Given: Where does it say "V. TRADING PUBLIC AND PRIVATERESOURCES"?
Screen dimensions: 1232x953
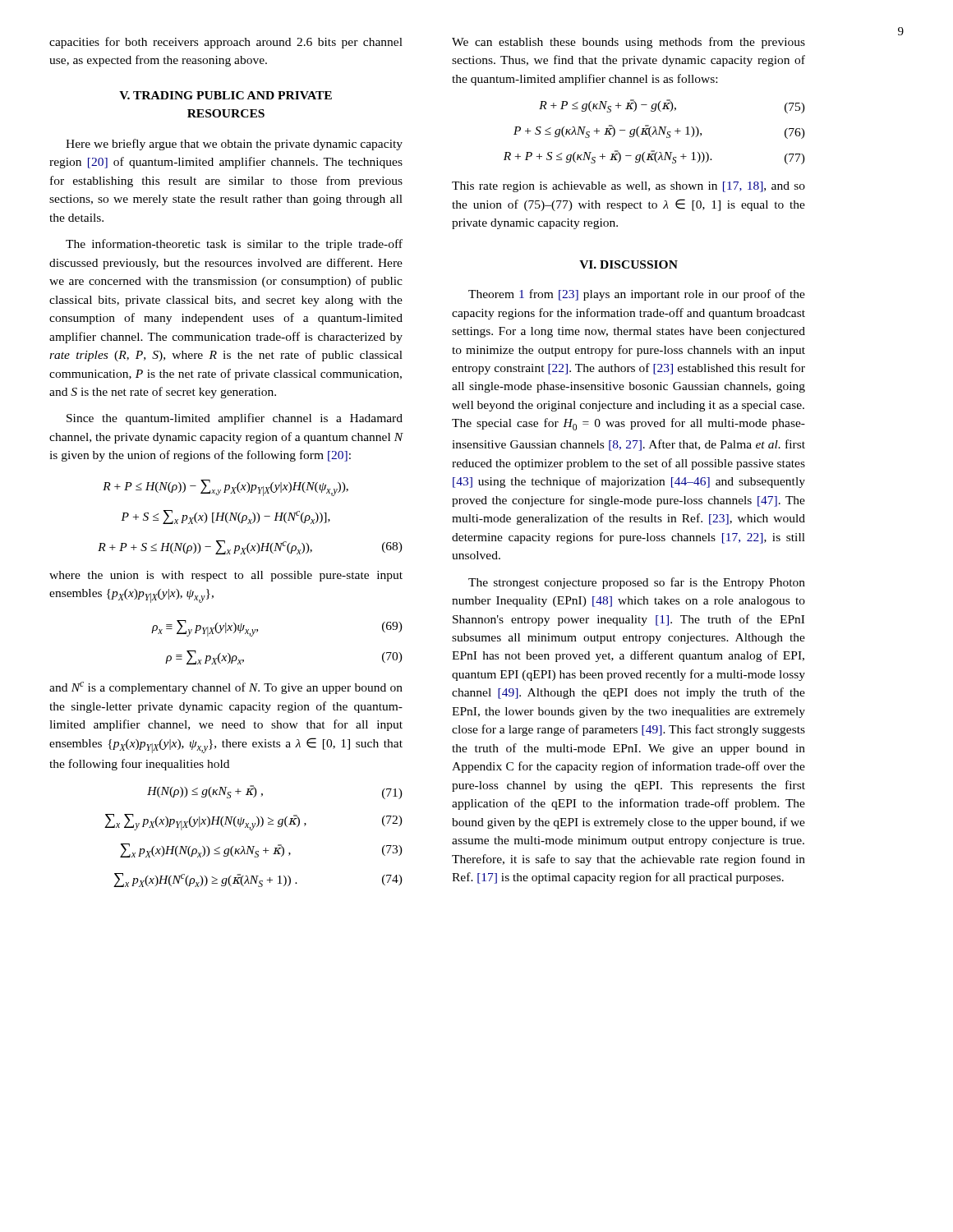Looking at the screenshot, I should click(x=226, y=104).
